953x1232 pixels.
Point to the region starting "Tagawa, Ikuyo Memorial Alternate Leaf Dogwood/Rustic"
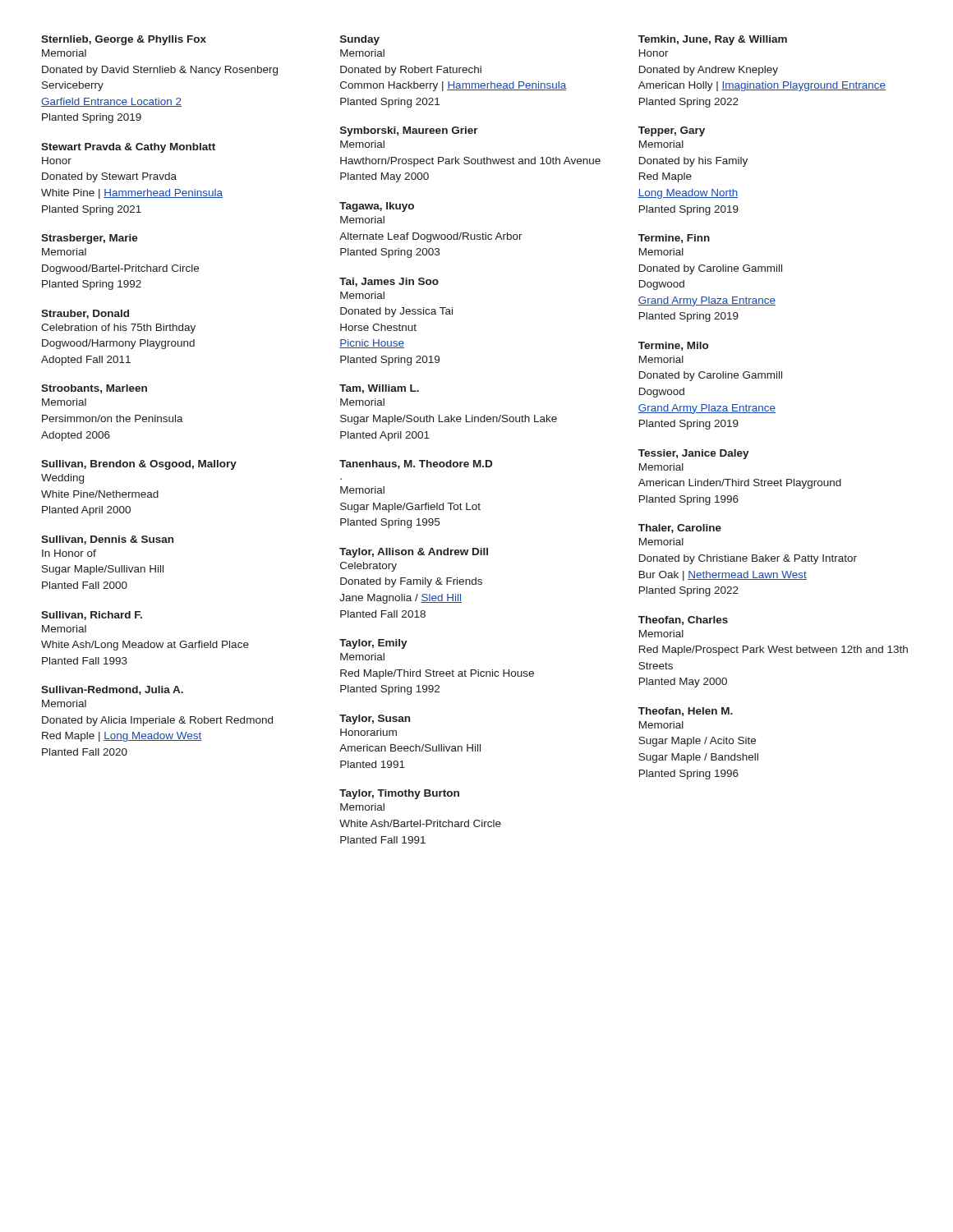pos(476,230)
